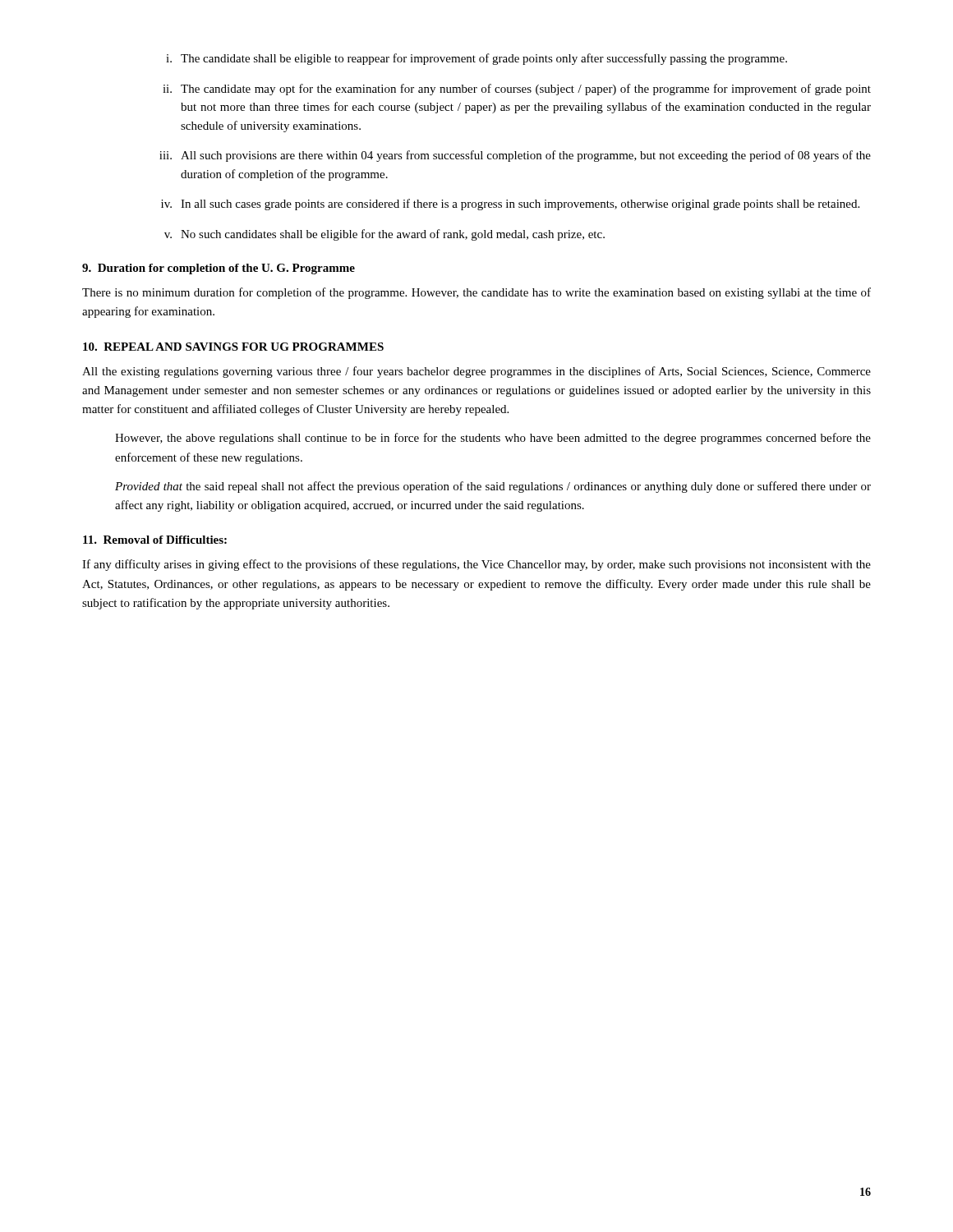The width and height of the screenshot is (953, 1232).
Task: Click on the list item containing "ii. The candidate may"
Action: coord(501,107)
